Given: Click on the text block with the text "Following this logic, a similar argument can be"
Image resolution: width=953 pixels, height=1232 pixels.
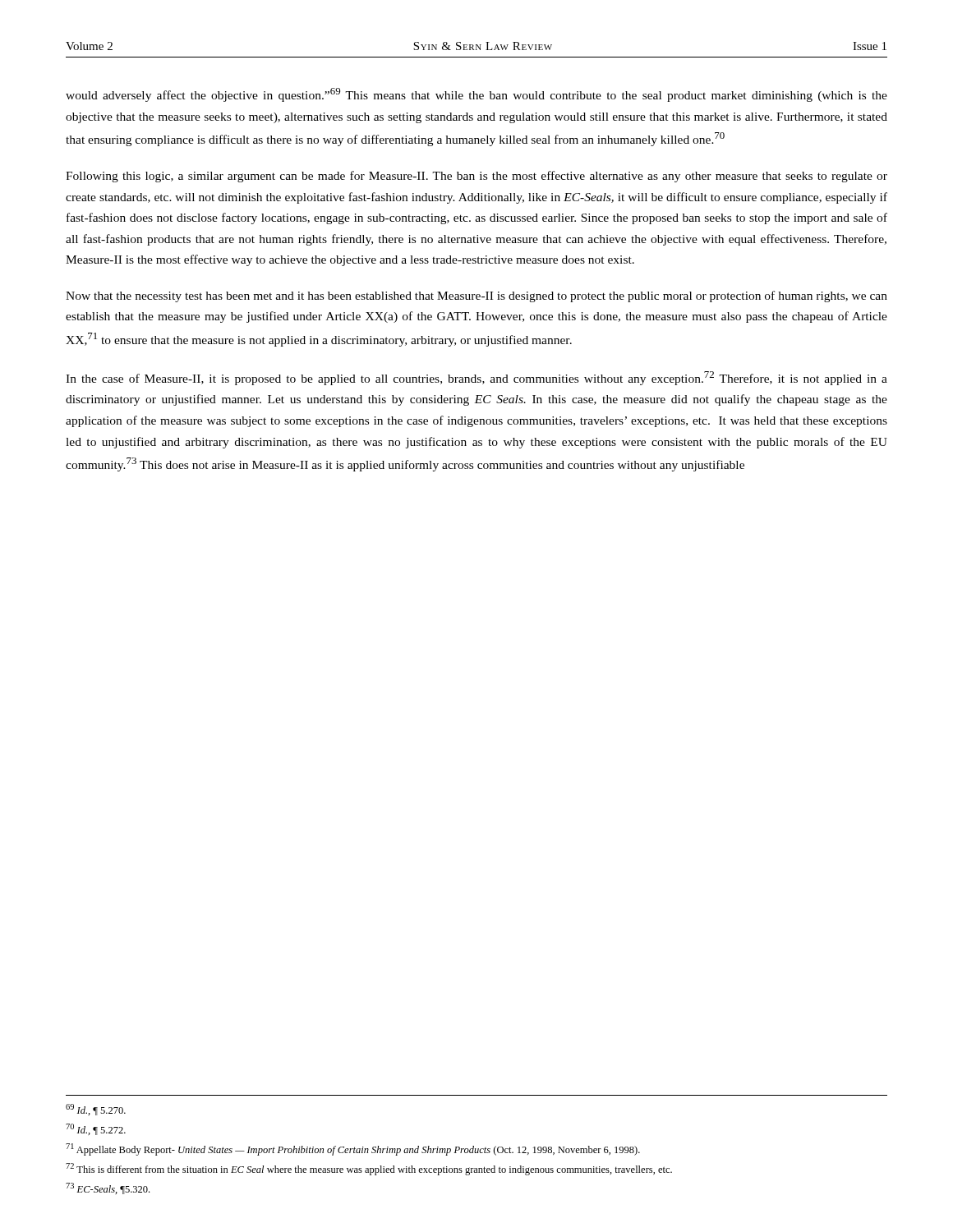Looking at the screenshot, I should (476, 217).
